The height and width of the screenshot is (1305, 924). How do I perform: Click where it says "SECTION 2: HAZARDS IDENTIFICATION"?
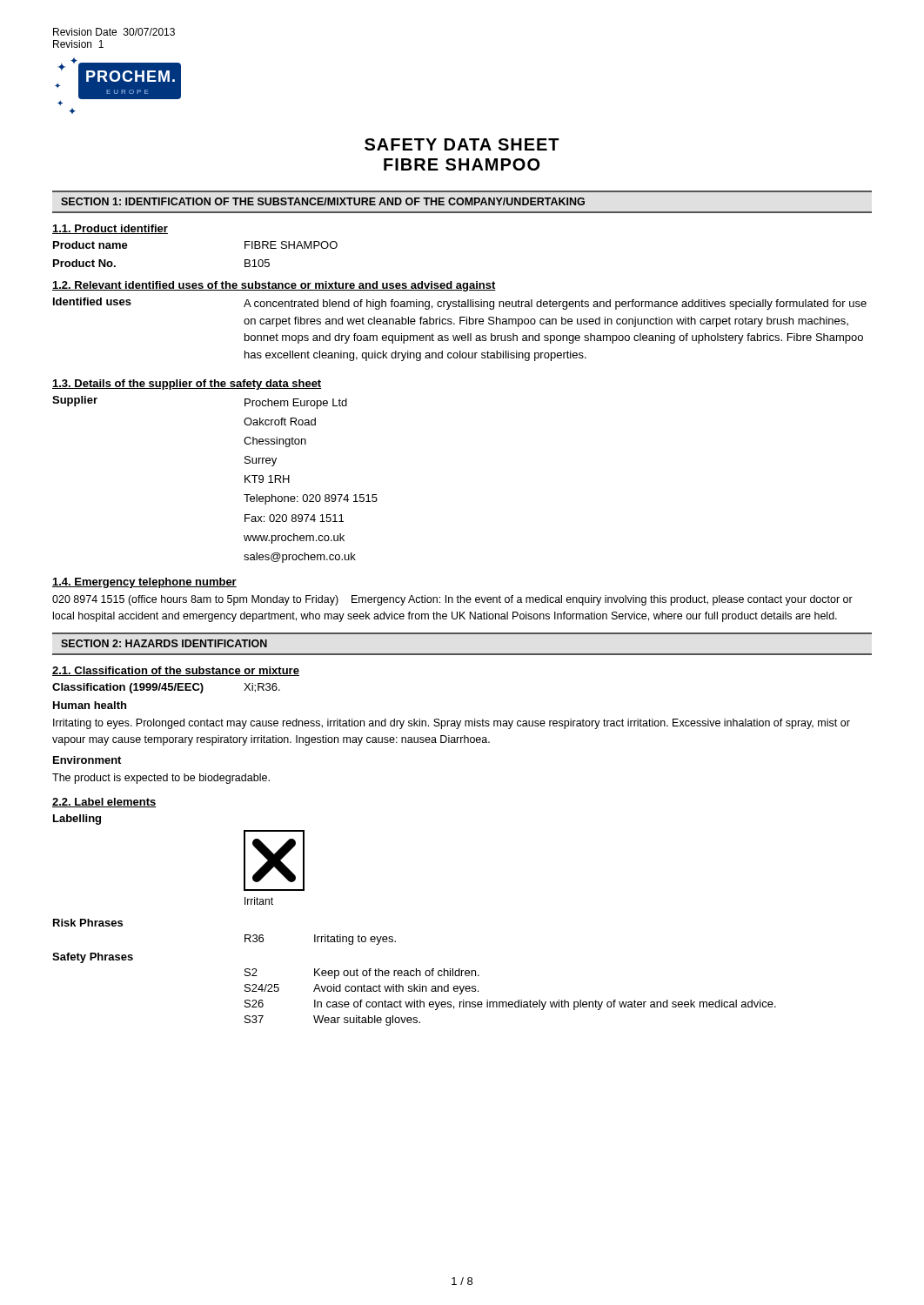point(164,644)
